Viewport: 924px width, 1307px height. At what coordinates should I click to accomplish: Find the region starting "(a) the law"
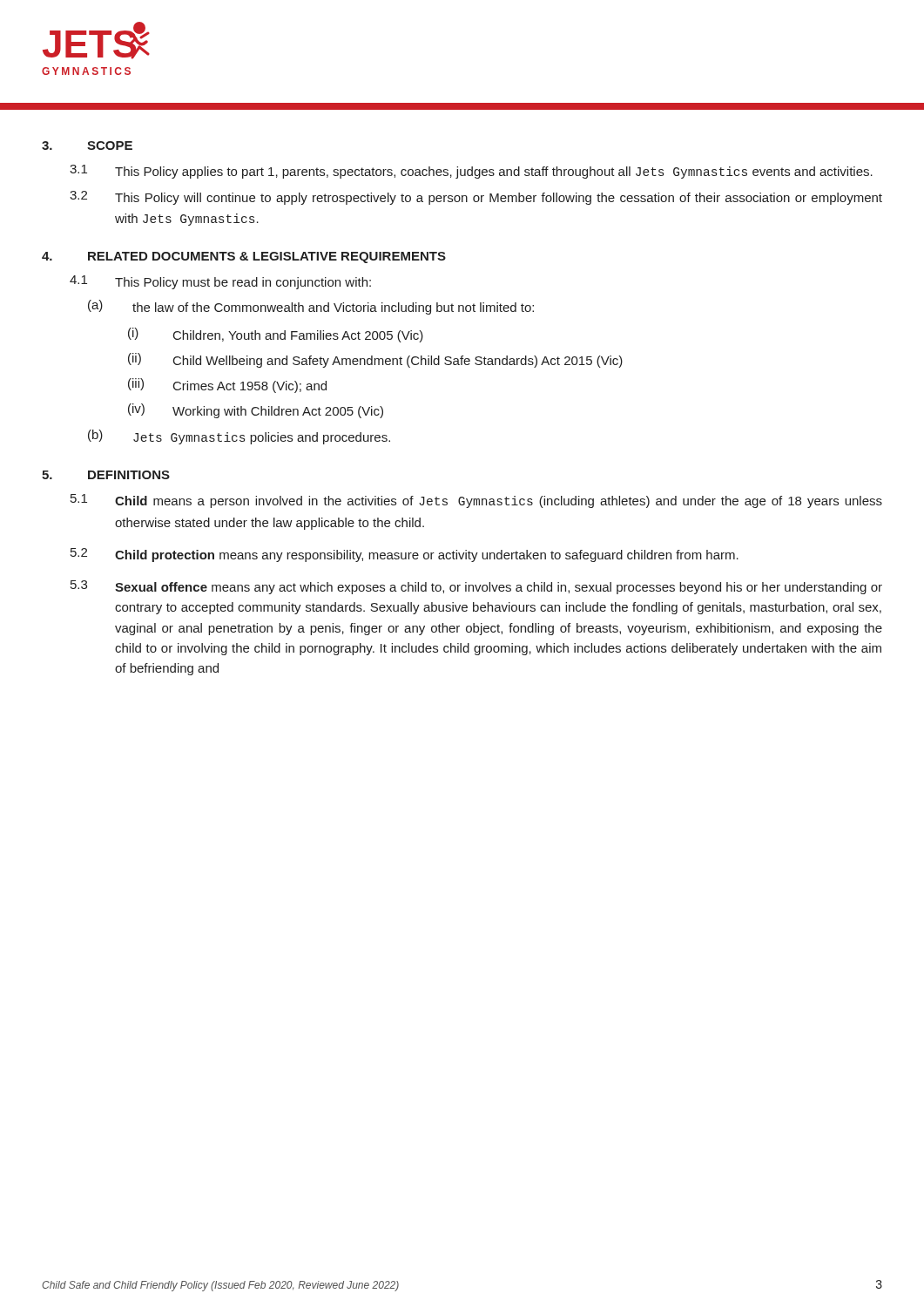point(462,308)
